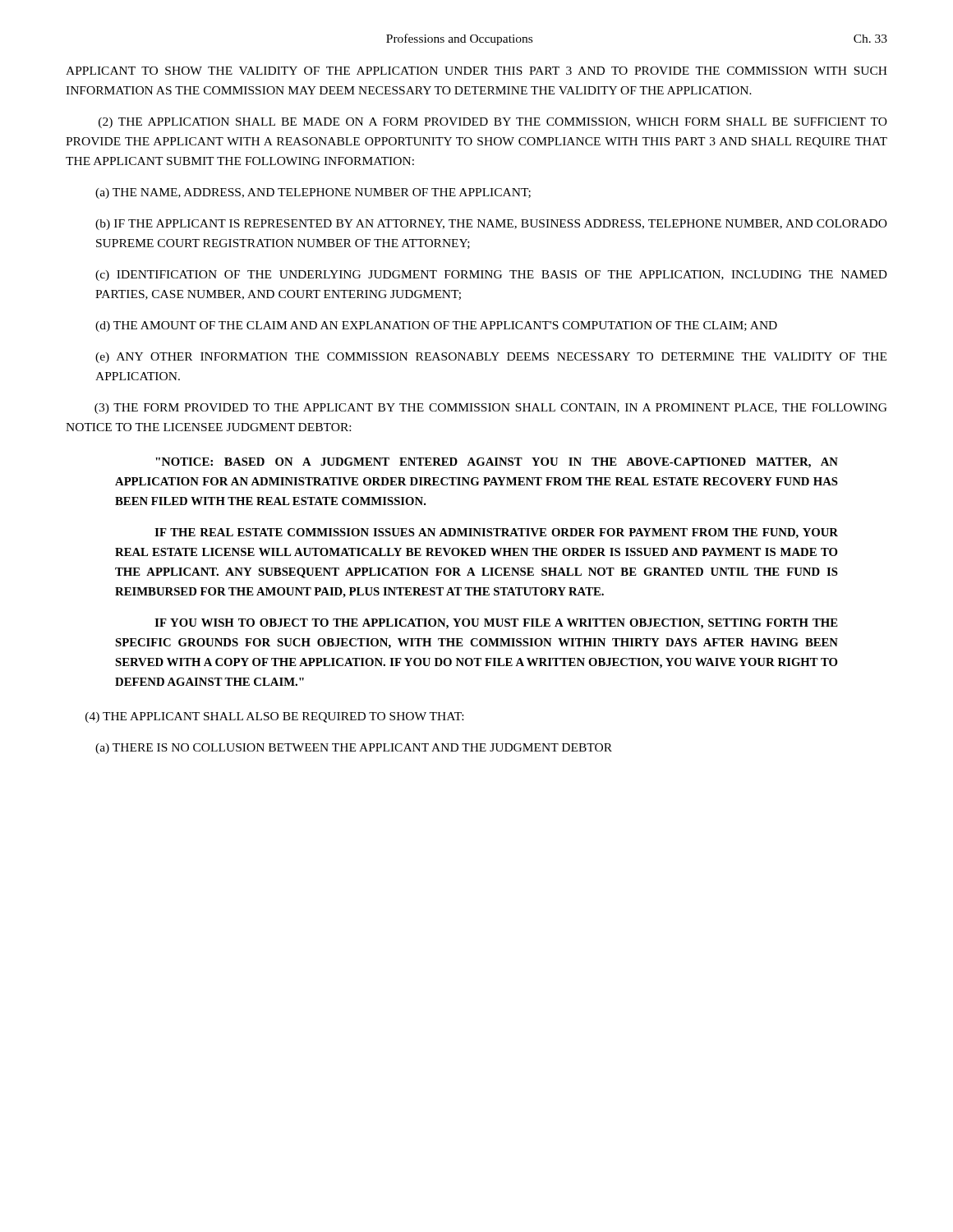Viewport: 953px width, 1232px height.
Task: Find the text block containing "APPLICANT TO SHOW THE VALIDITY OF THE APPLICATION"
Action: 476,80
